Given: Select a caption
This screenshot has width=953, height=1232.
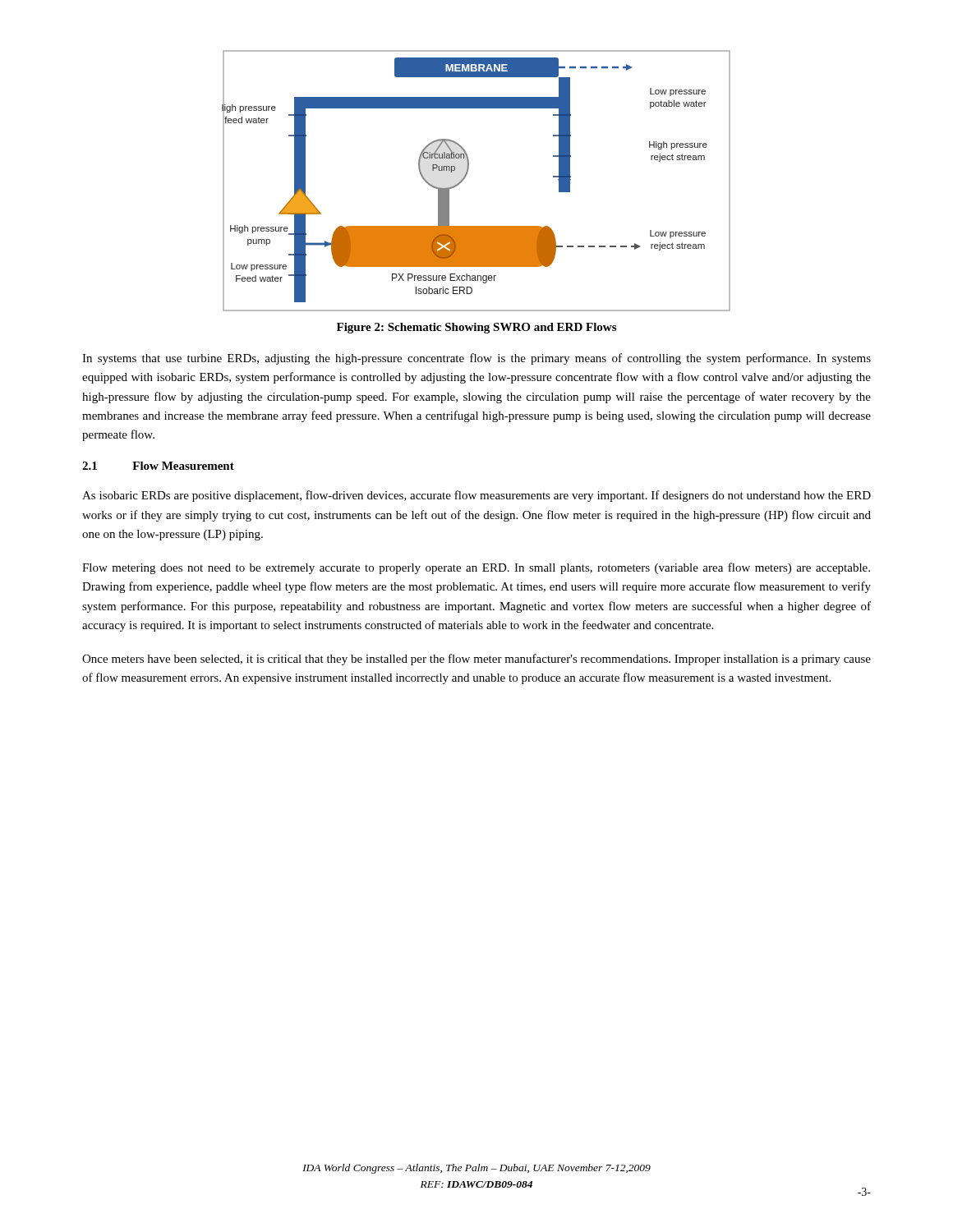Looking at the screenshot, I should point(476,327).
